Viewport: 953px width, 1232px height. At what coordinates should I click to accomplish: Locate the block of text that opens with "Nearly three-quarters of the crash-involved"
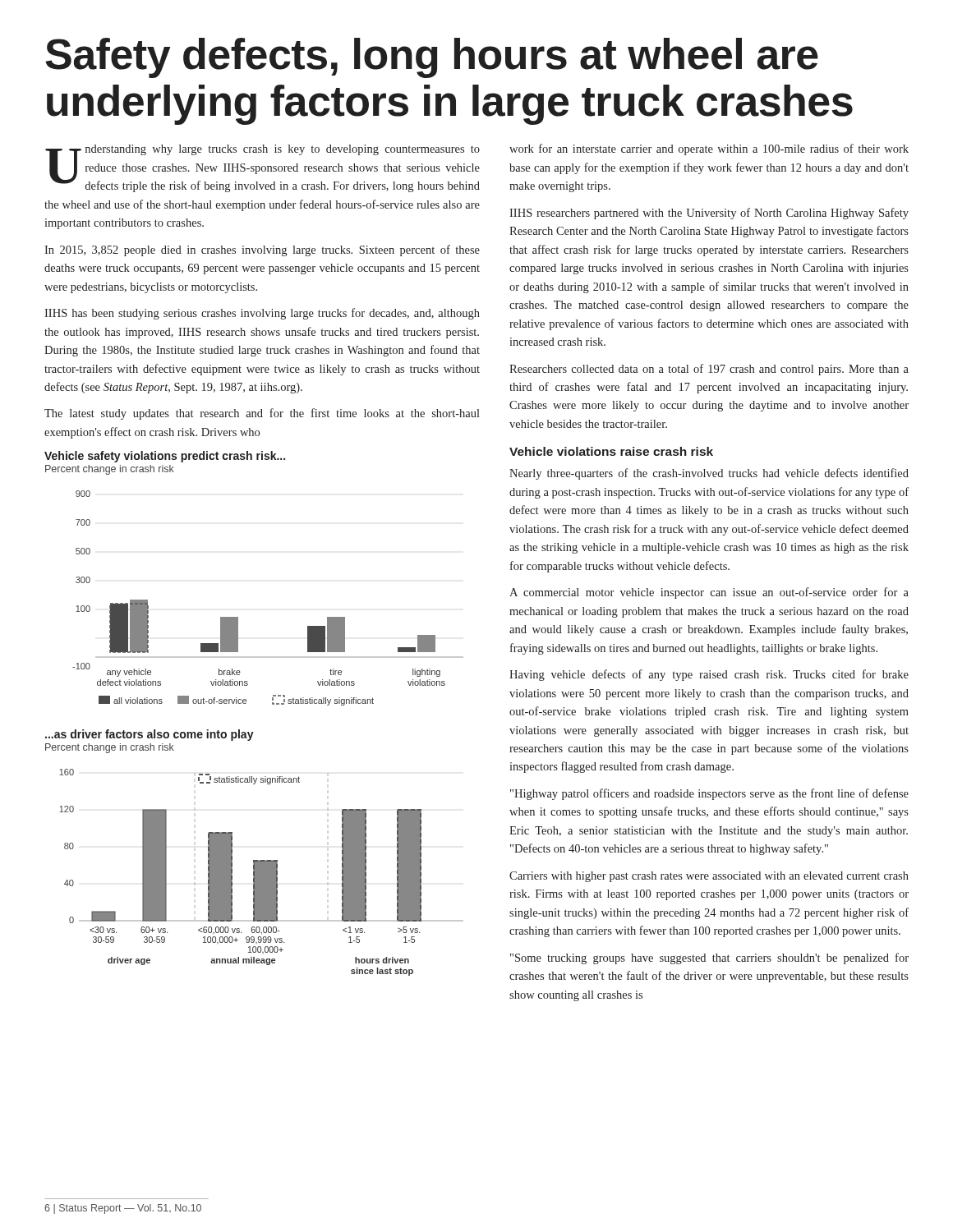[x=709, y=520]
